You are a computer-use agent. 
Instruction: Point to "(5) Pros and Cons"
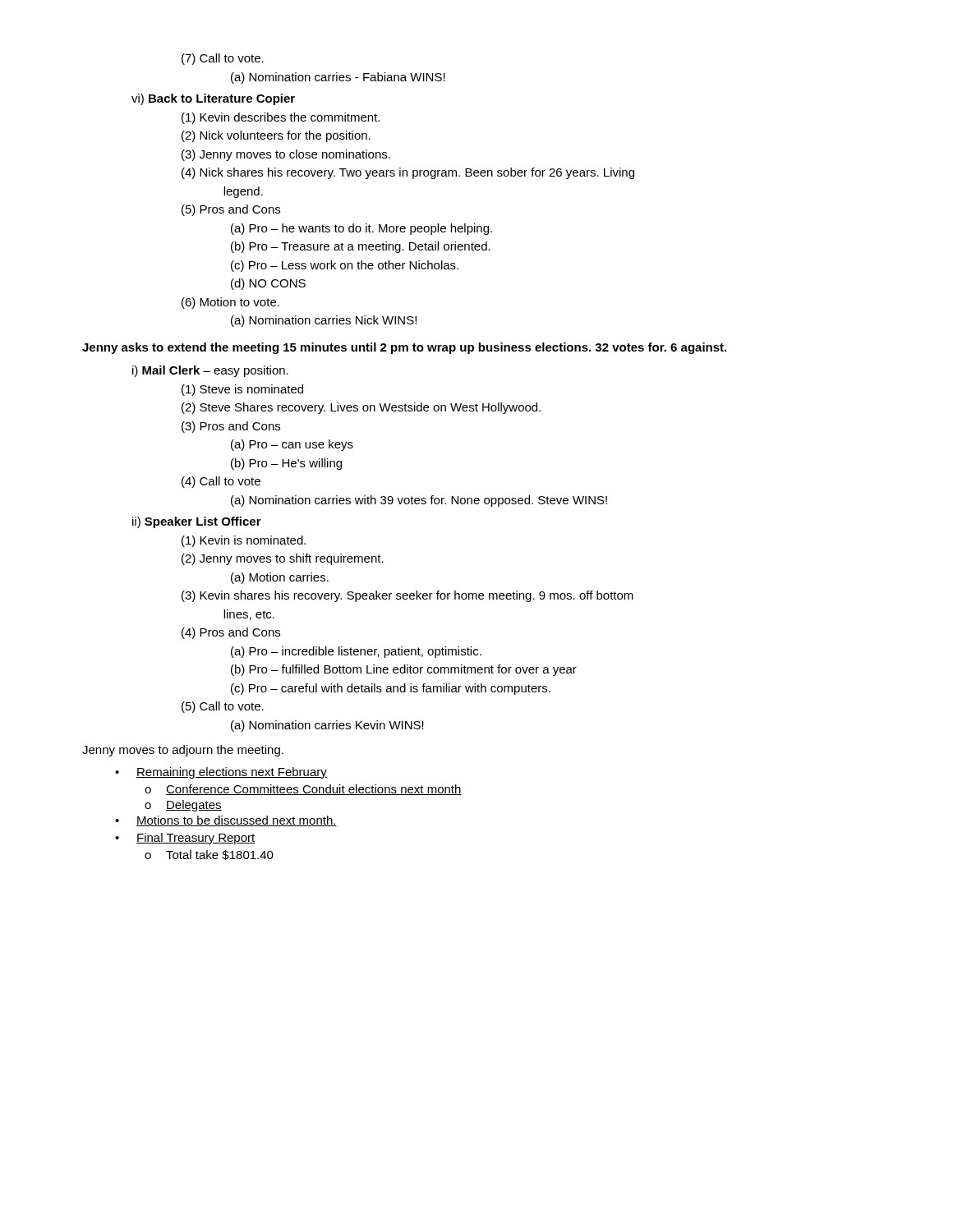tap(231, 209)
